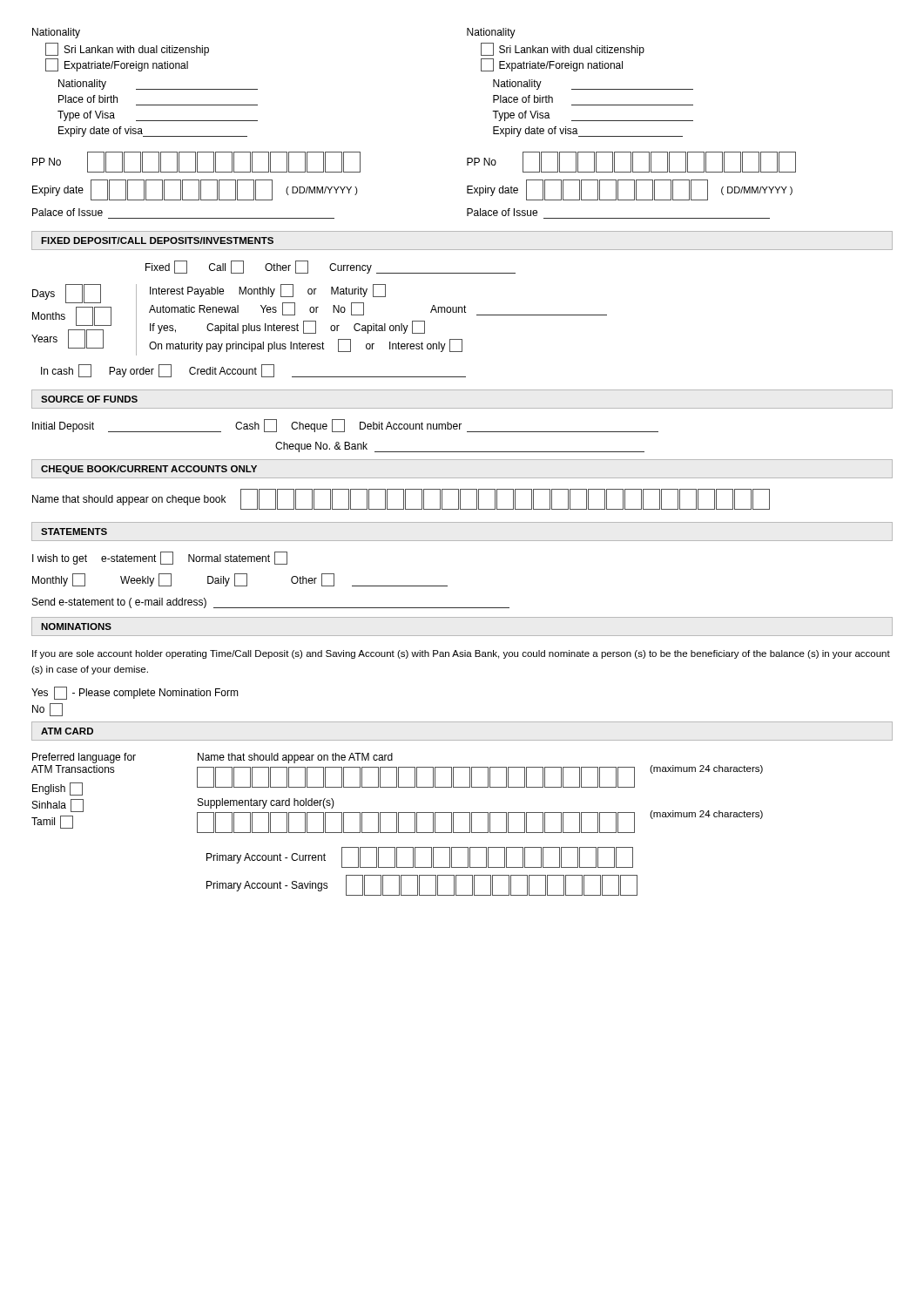Click on the text block with the text "Nationality Sri Lankan with dual citizenship Expatriate/Foreign"
Viewport: 924px width, 1307px height.
50,33
